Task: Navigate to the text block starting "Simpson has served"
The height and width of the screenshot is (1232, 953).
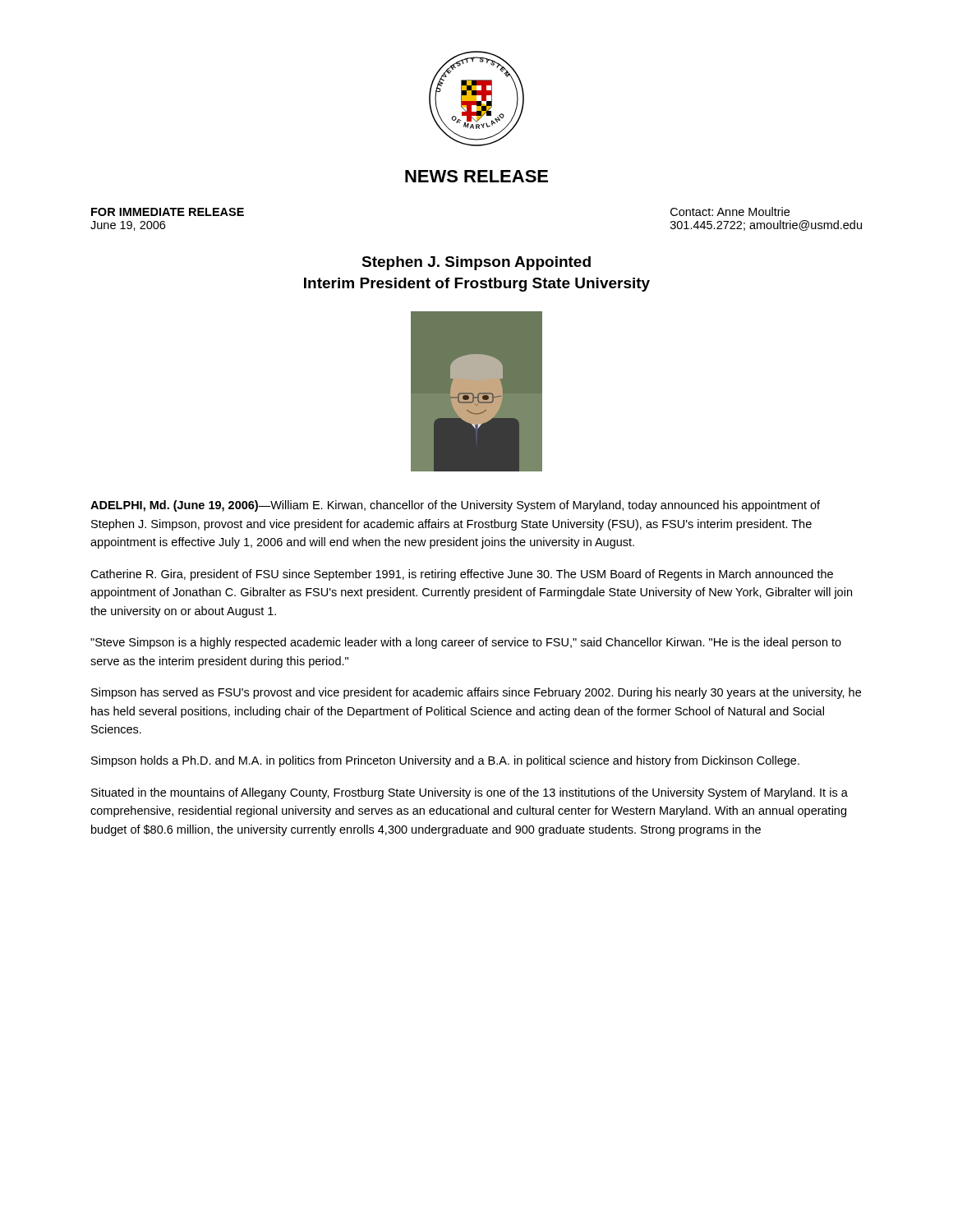Action: coord(476,711)
